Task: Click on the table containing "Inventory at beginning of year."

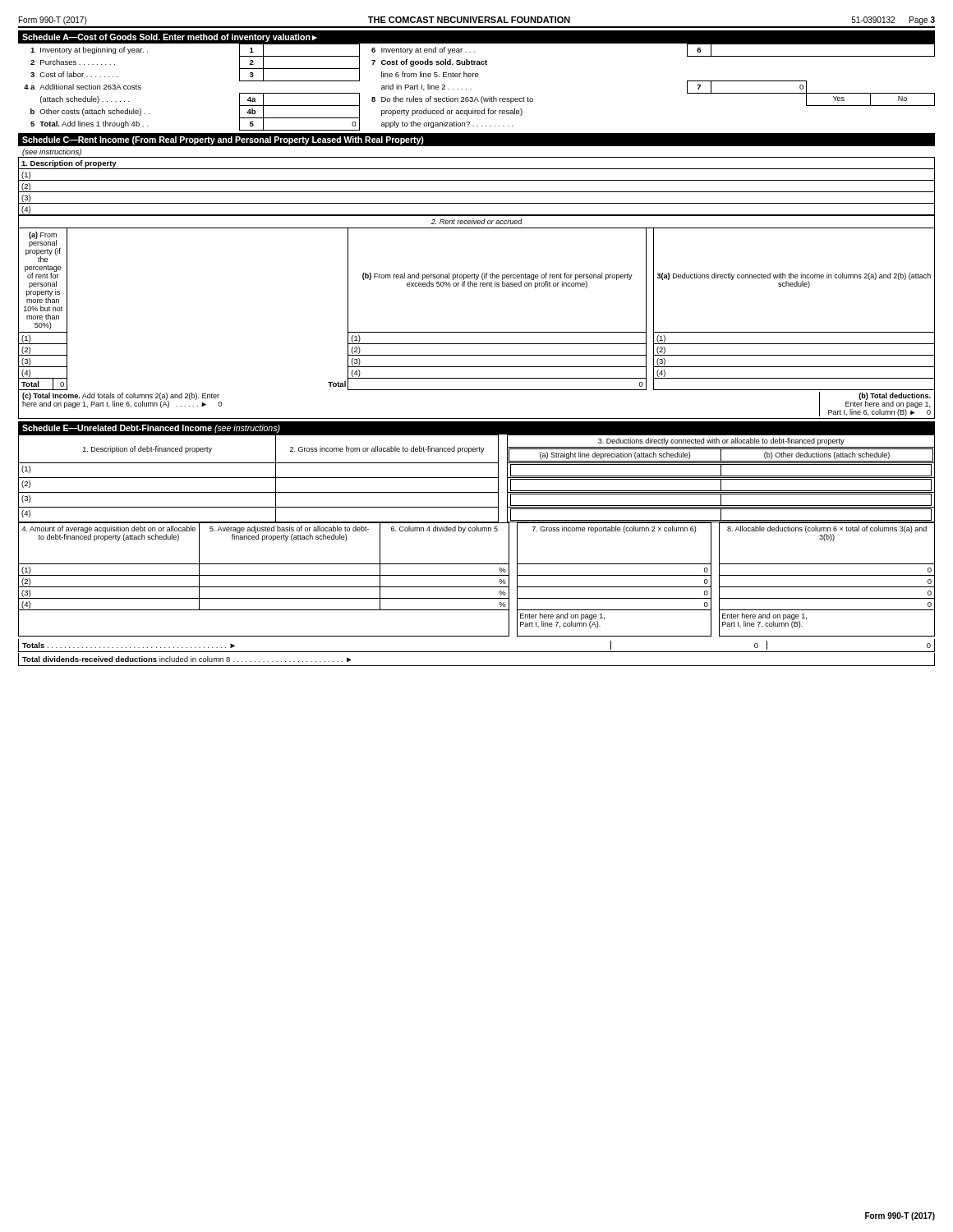Action: (x=476, y=87)
